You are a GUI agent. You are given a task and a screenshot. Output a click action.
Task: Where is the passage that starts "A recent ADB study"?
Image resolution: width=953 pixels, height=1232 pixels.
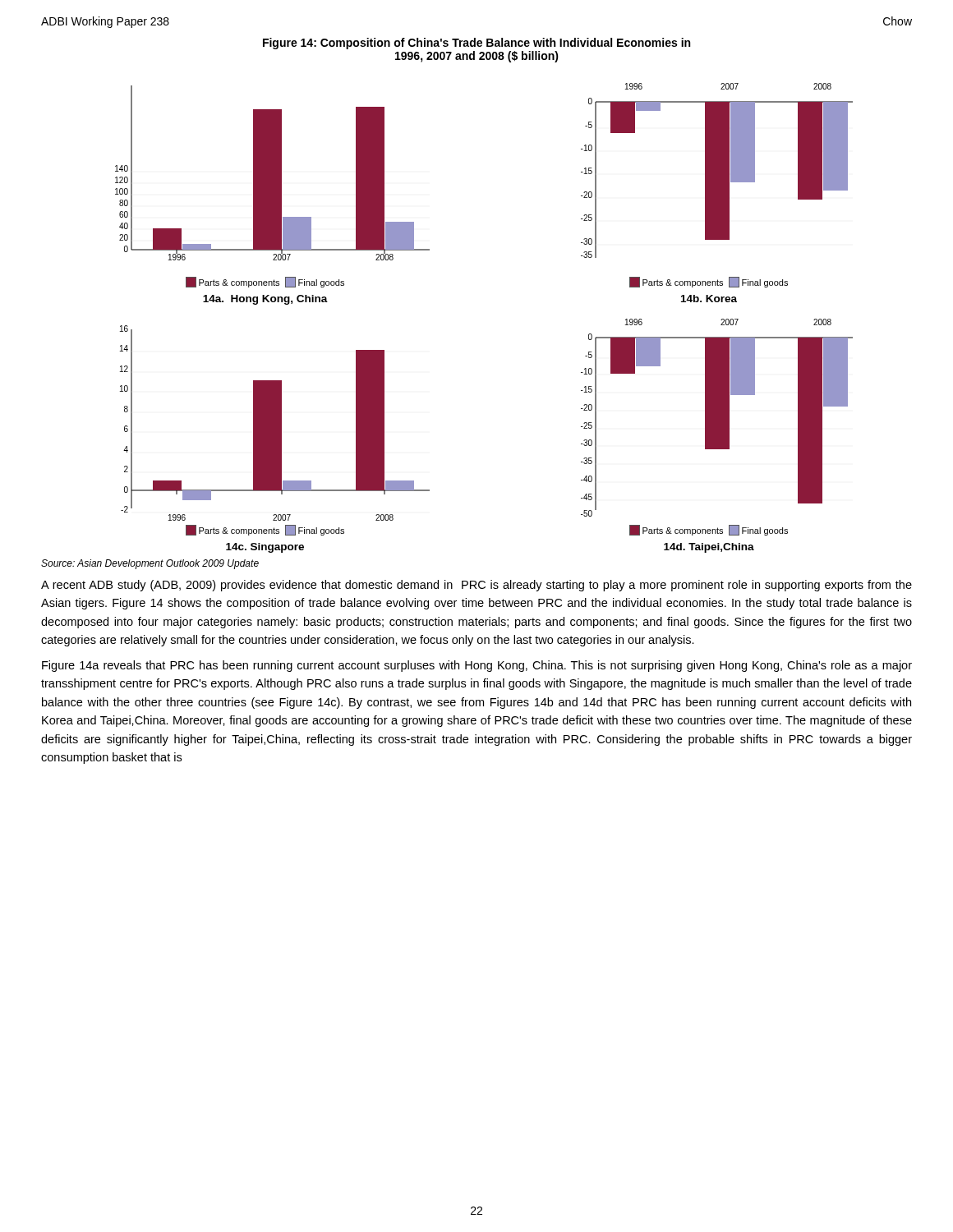(476, 612)
